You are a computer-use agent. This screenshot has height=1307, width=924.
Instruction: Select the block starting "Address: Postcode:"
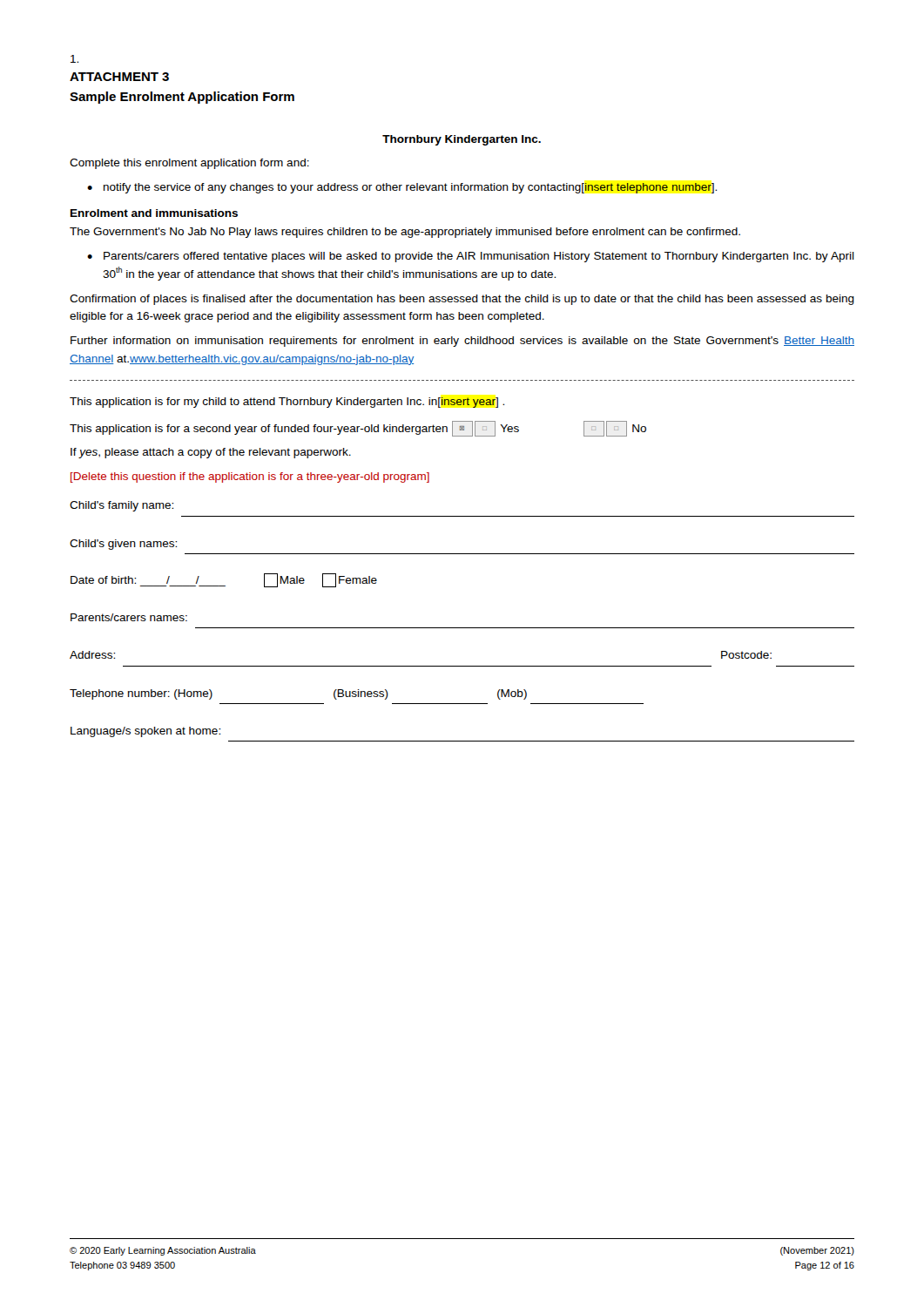tap(462, 655)
